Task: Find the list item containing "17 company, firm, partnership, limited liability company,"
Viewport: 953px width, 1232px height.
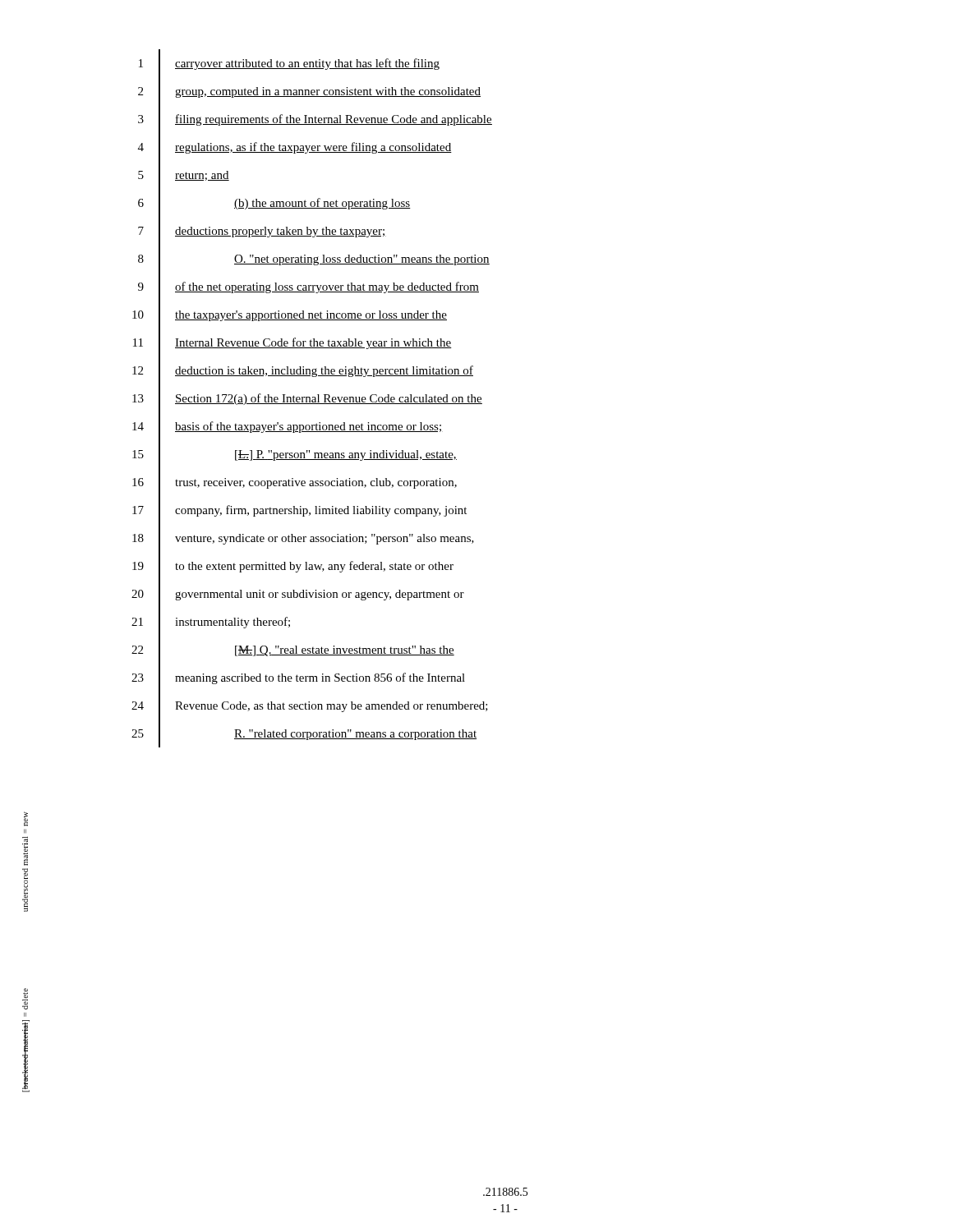Action: (299, 510)
